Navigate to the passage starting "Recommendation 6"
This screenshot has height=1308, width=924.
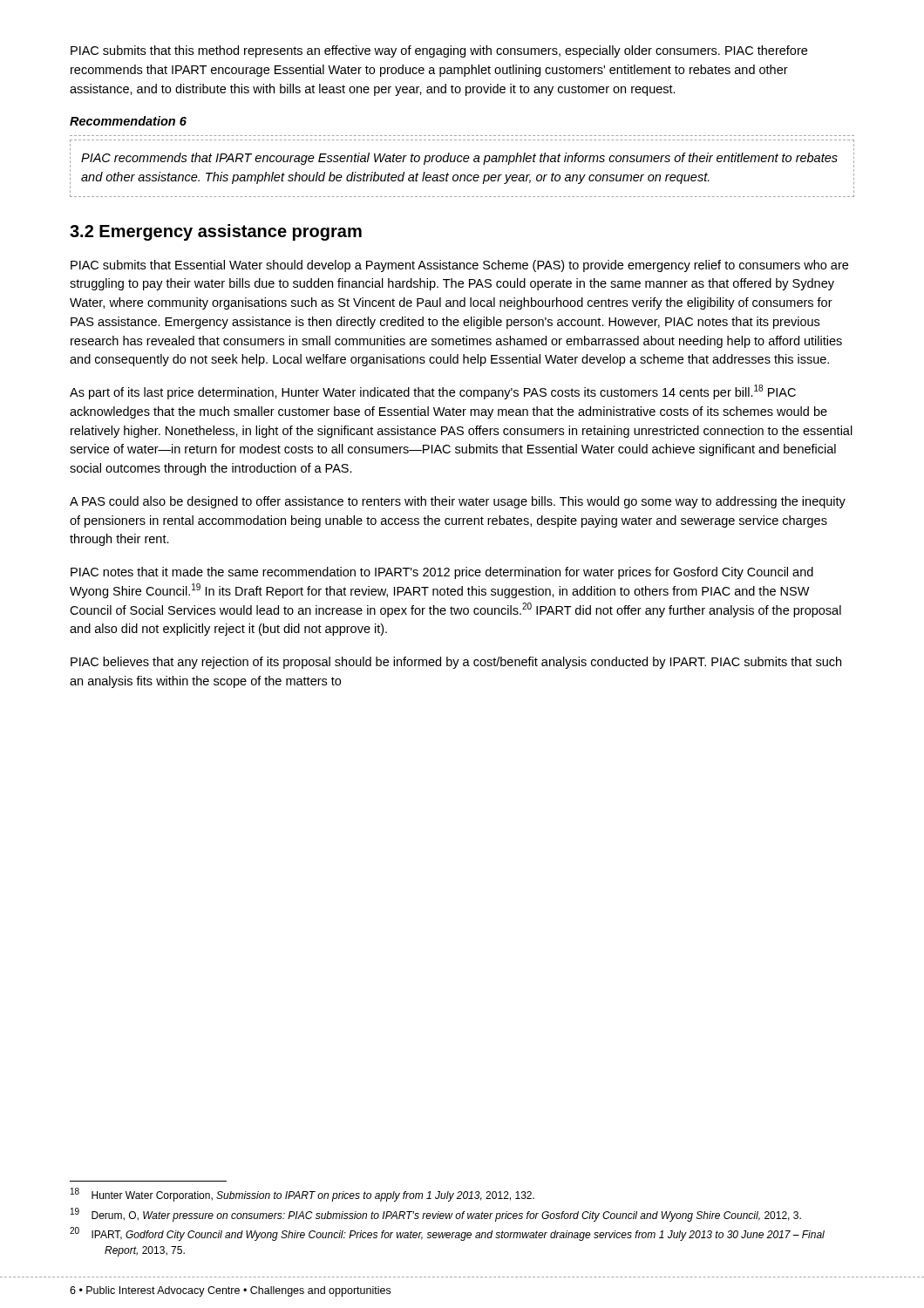(x=128, y=121)
